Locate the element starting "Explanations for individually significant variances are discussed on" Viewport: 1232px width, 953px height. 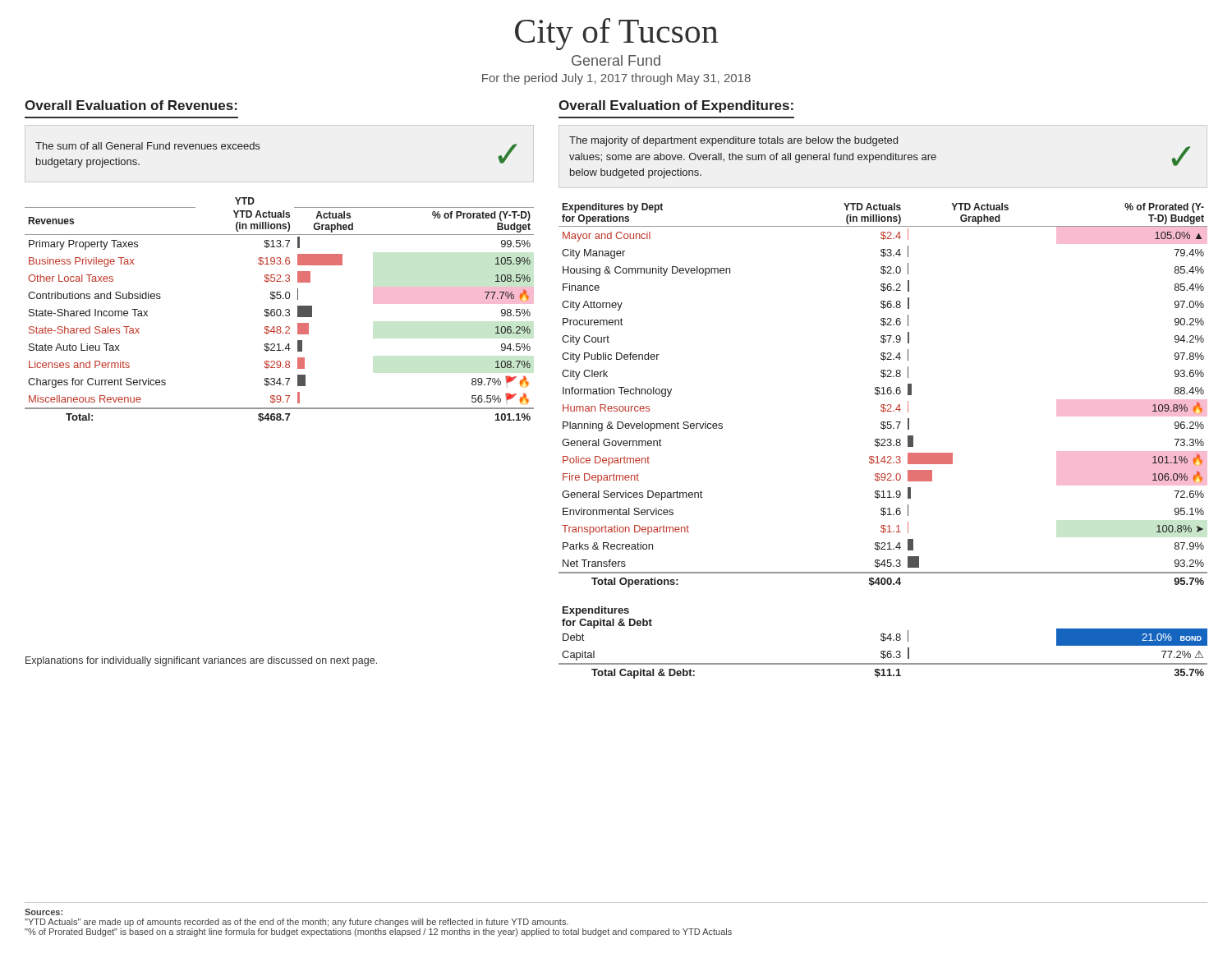click(x=201, y=660)
